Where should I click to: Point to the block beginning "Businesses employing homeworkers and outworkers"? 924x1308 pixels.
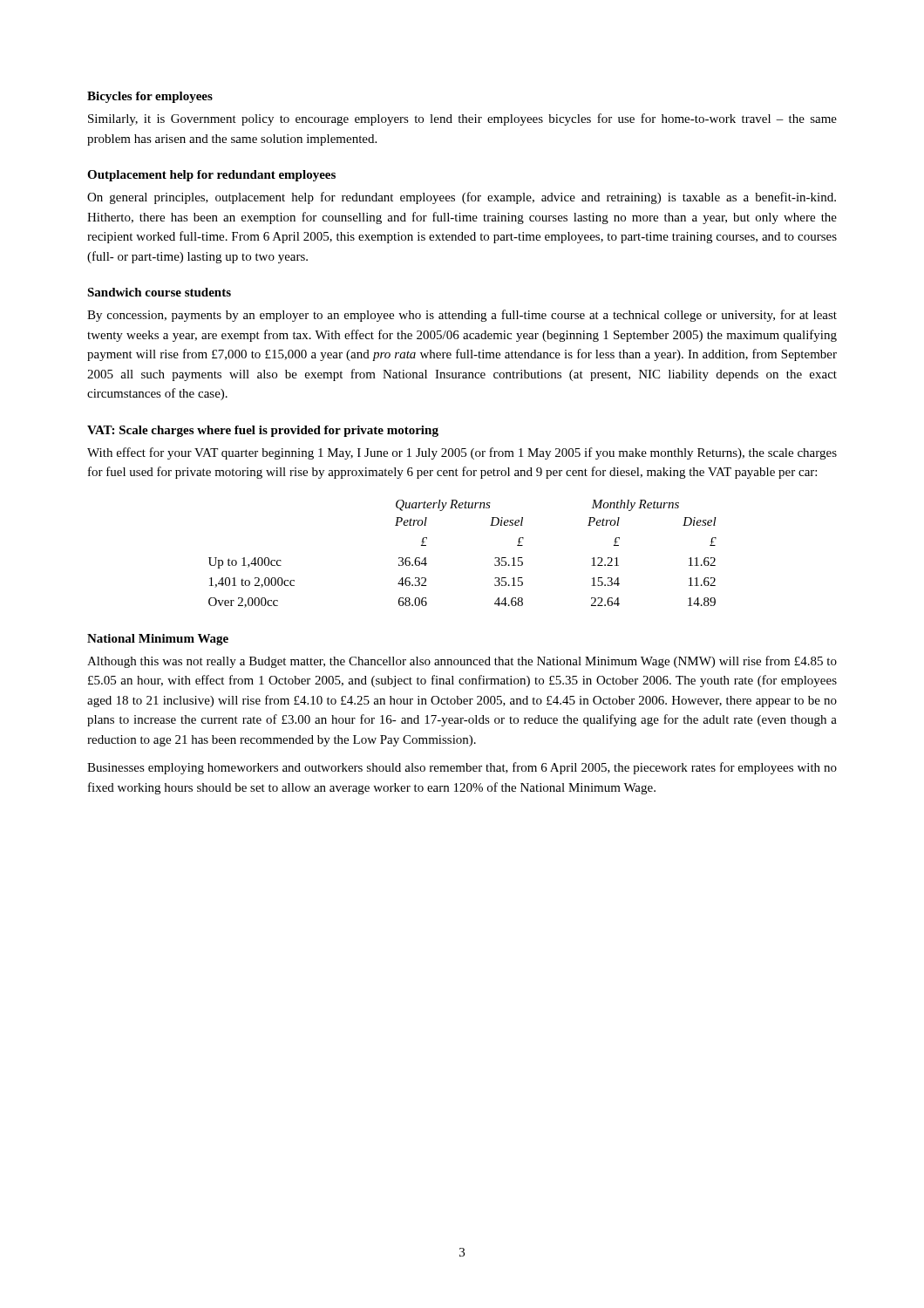(462, 777)
